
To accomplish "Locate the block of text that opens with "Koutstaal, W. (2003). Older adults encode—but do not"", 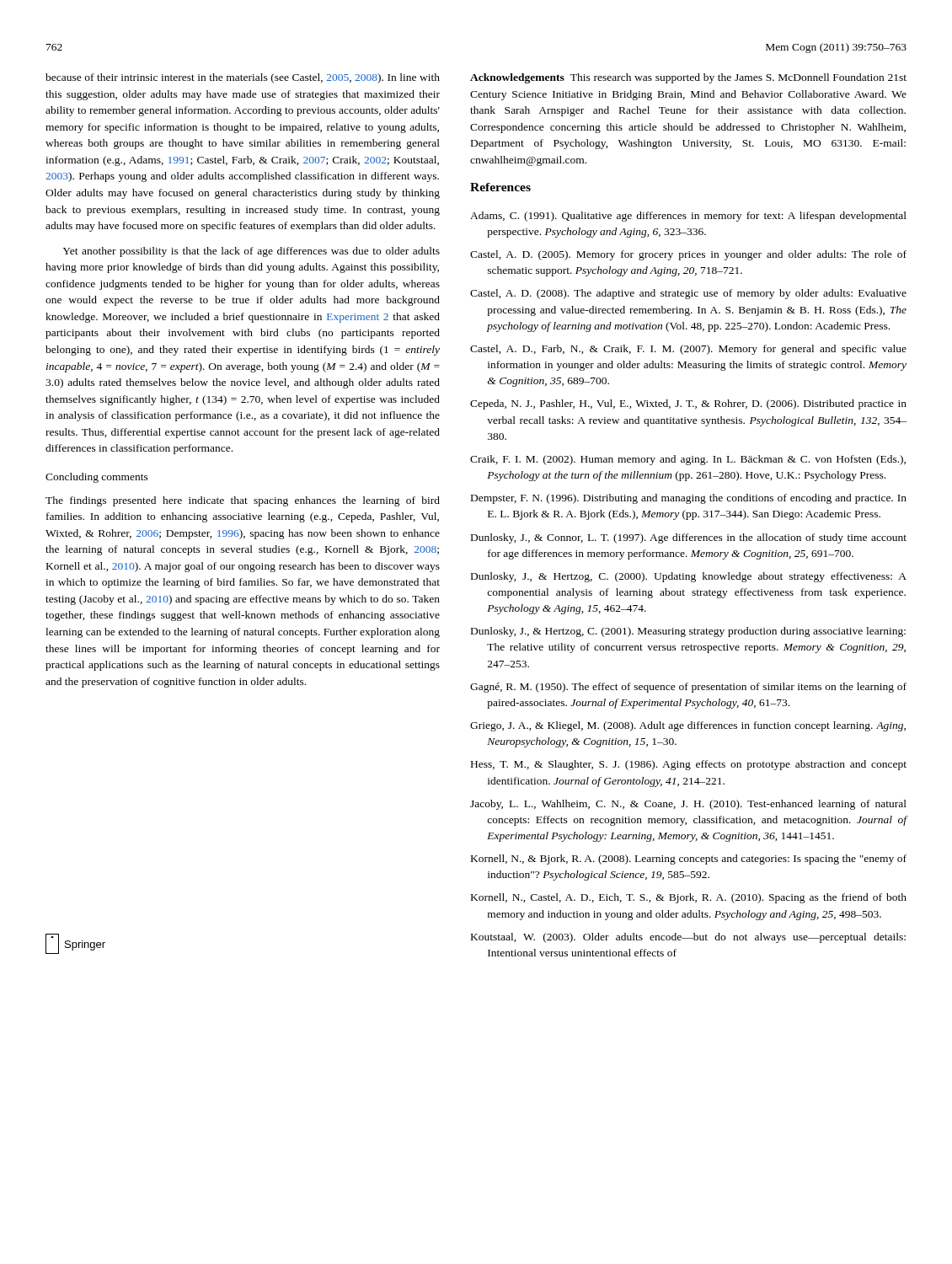I will click(x=688, y=945).
